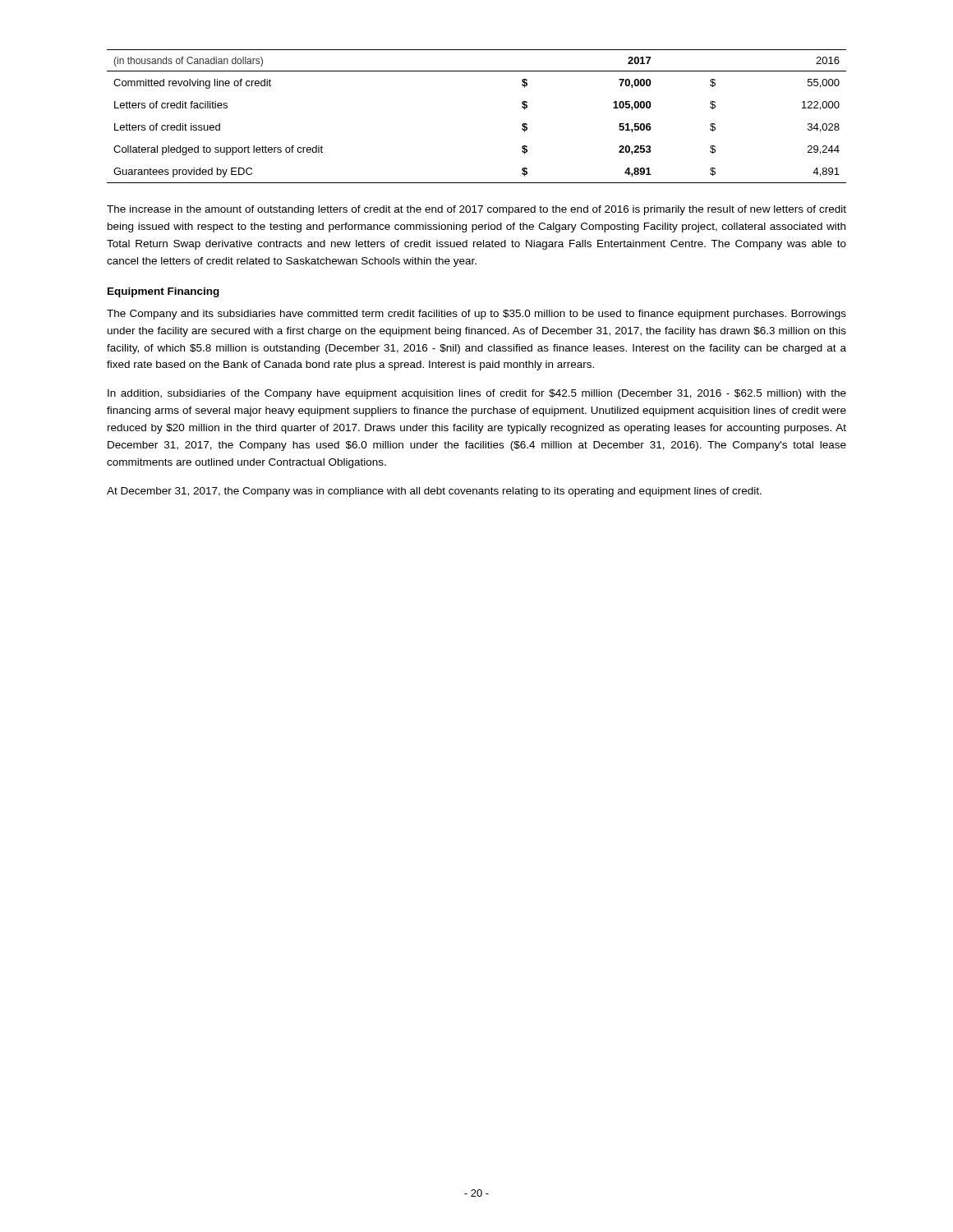Find the text starting "The increase in the amount"
The height and width of the screenshot is (1232, 953).
point(476,235)
